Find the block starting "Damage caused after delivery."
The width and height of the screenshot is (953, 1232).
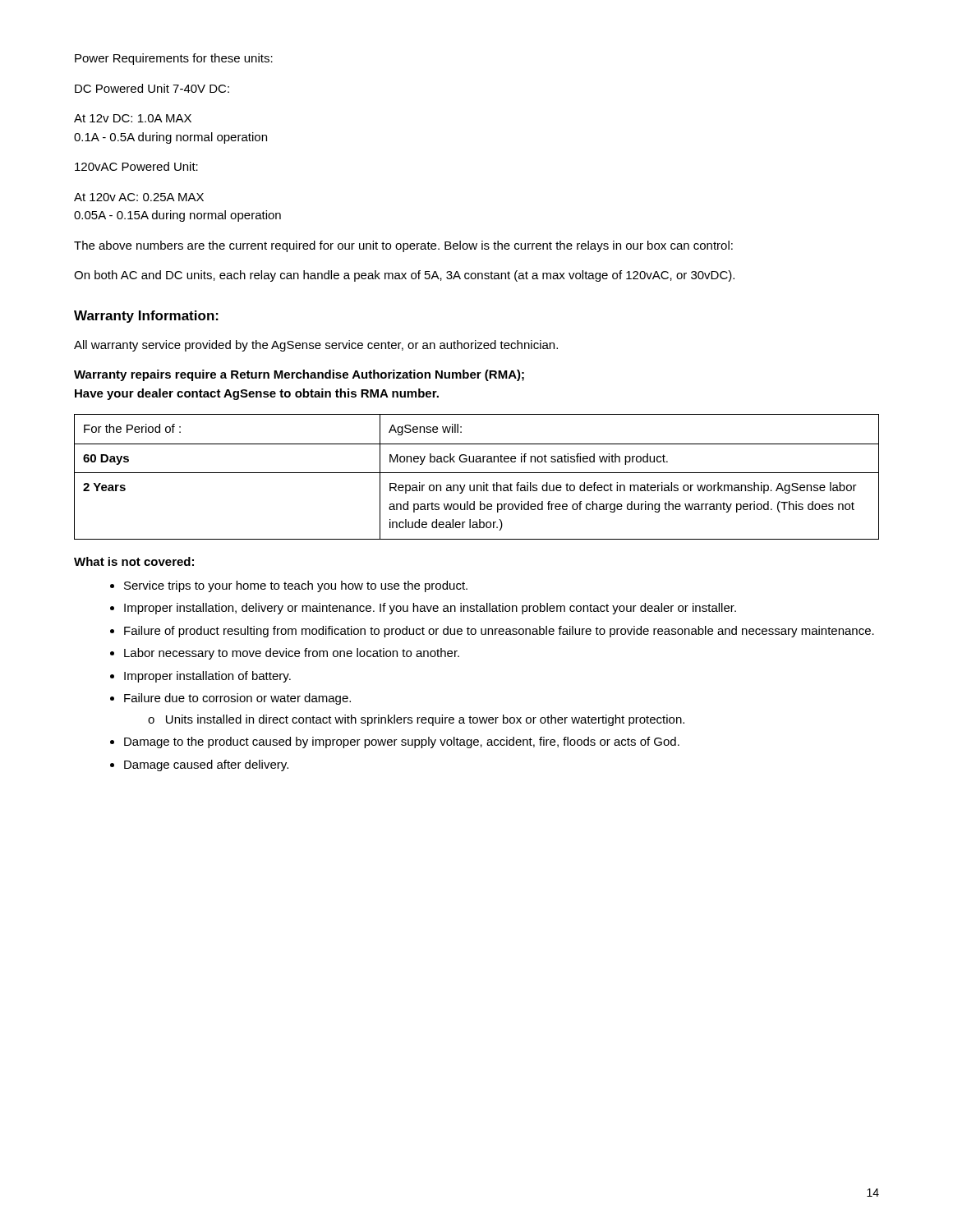(x=206, y=764)
